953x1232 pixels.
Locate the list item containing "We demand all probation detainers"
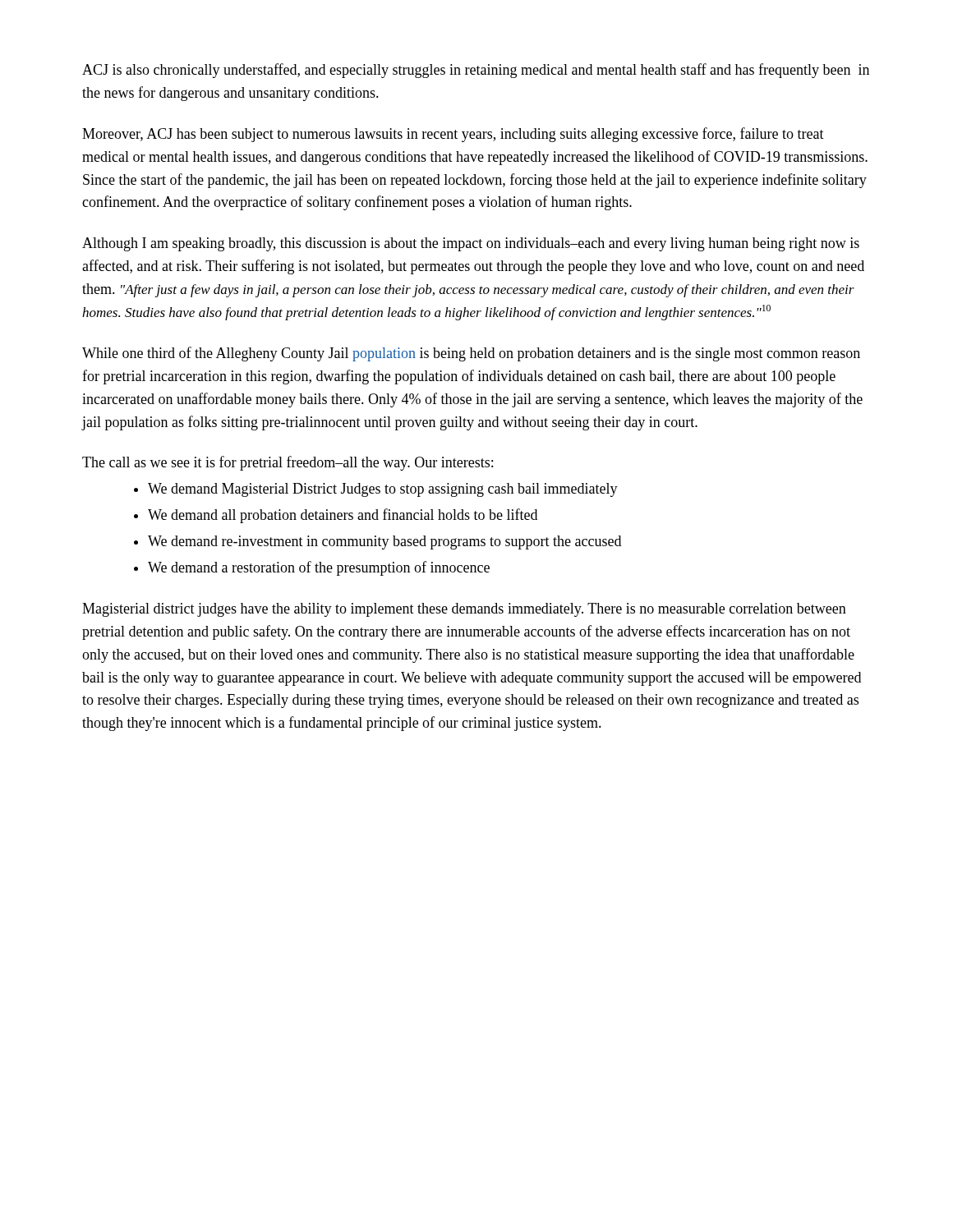509,516
